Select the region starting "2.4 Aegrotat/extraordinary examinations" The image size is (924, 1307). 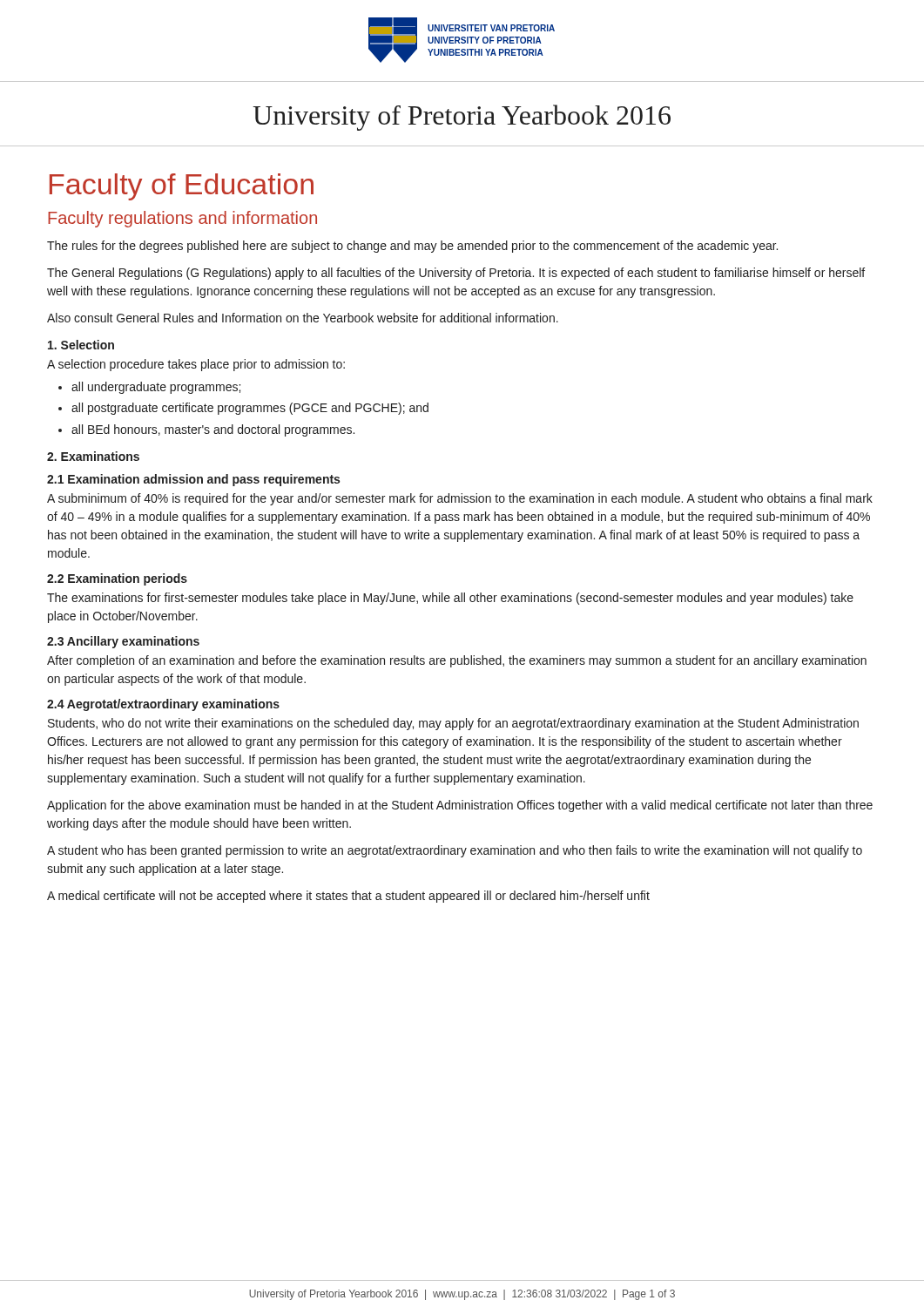click(x=163, y=705)
